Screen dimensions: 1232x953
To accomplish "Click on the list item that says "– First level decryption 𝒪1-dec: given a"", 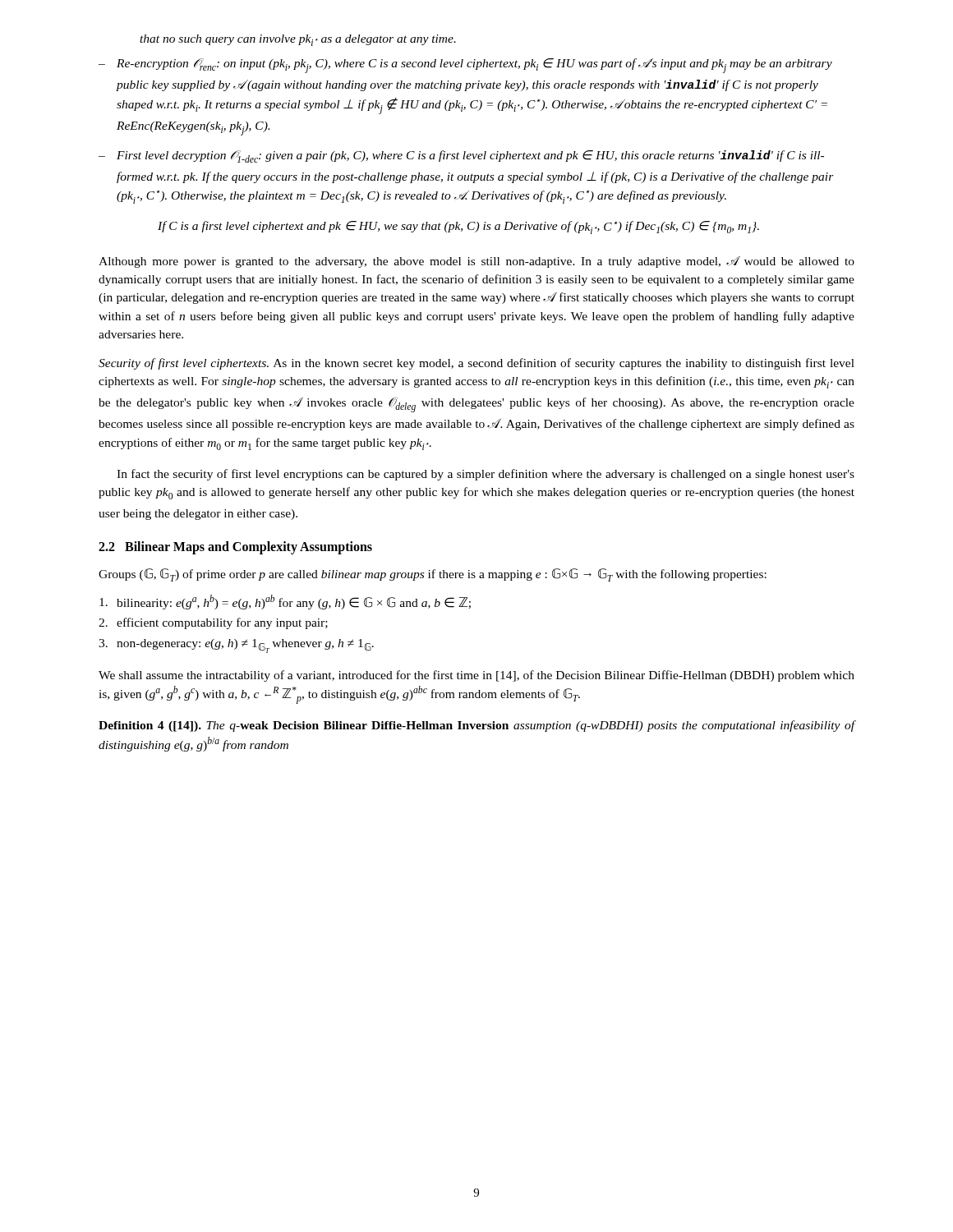I will coord(476,195).
